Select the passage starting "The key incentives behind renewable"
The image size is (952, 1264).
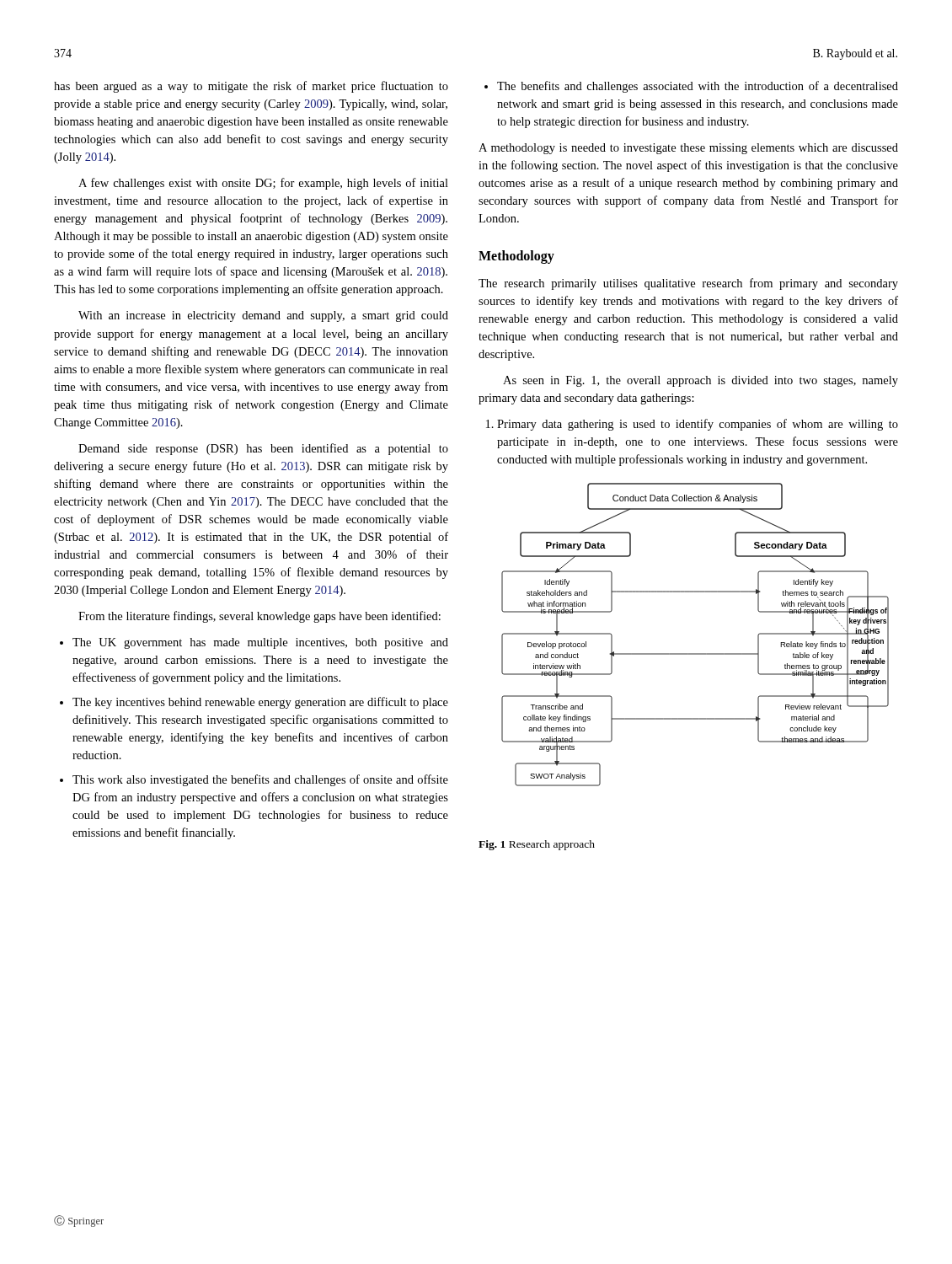pos(260,728)
